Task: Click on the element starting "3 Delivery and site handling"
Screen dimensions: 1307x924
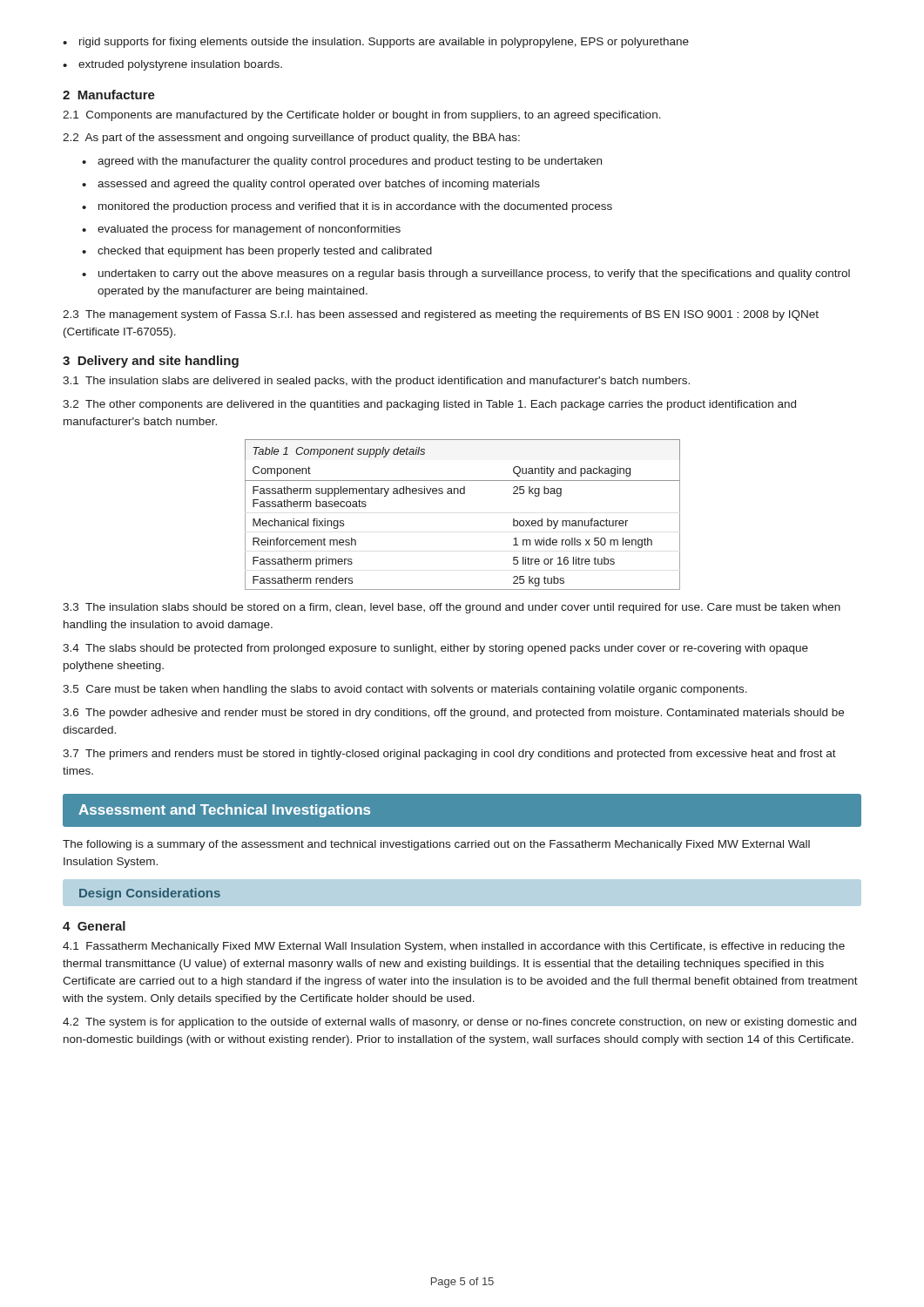Action: (151, 361)
